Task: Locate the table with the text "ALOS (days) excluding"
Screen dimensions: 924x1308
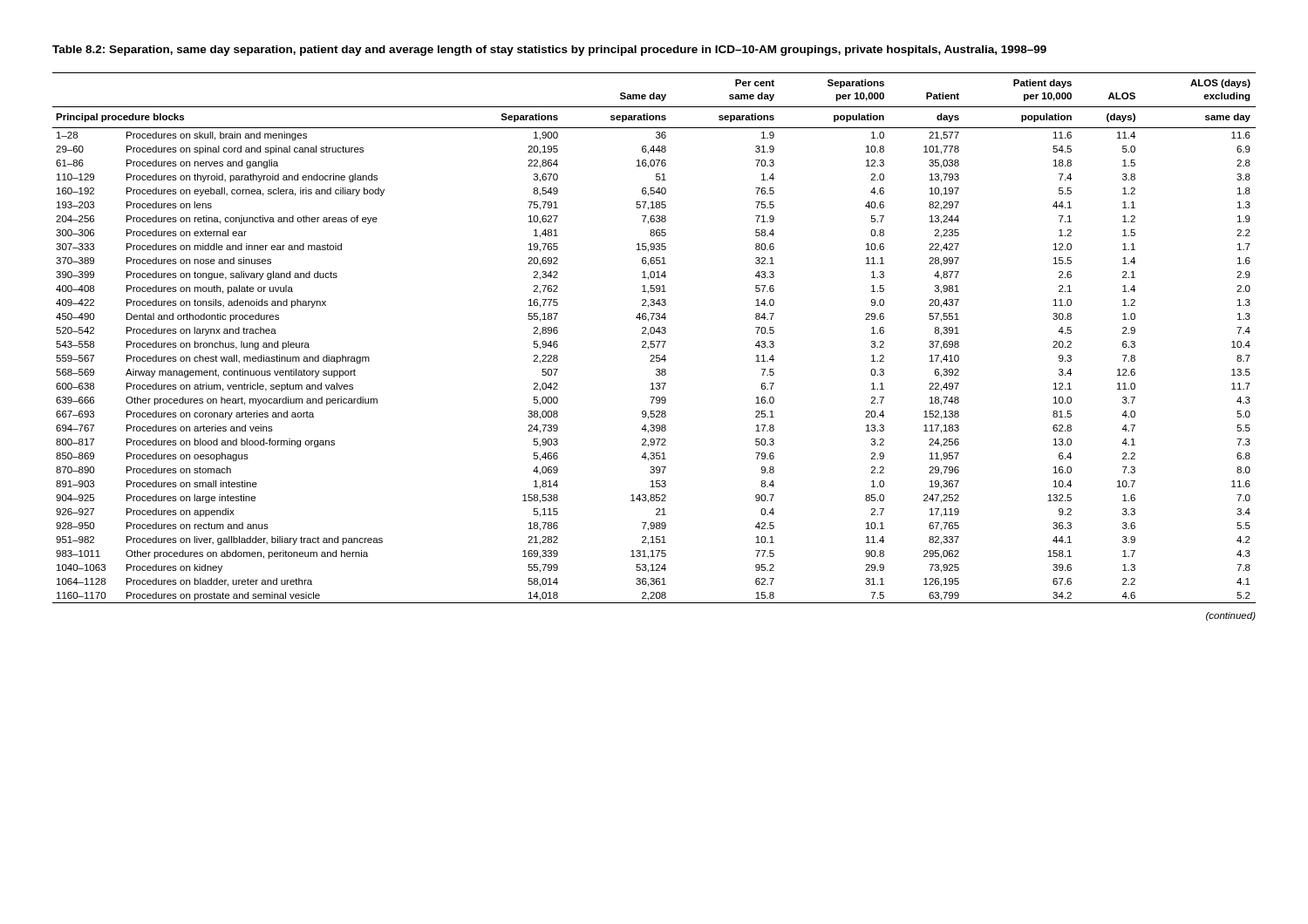Action: 654,338
